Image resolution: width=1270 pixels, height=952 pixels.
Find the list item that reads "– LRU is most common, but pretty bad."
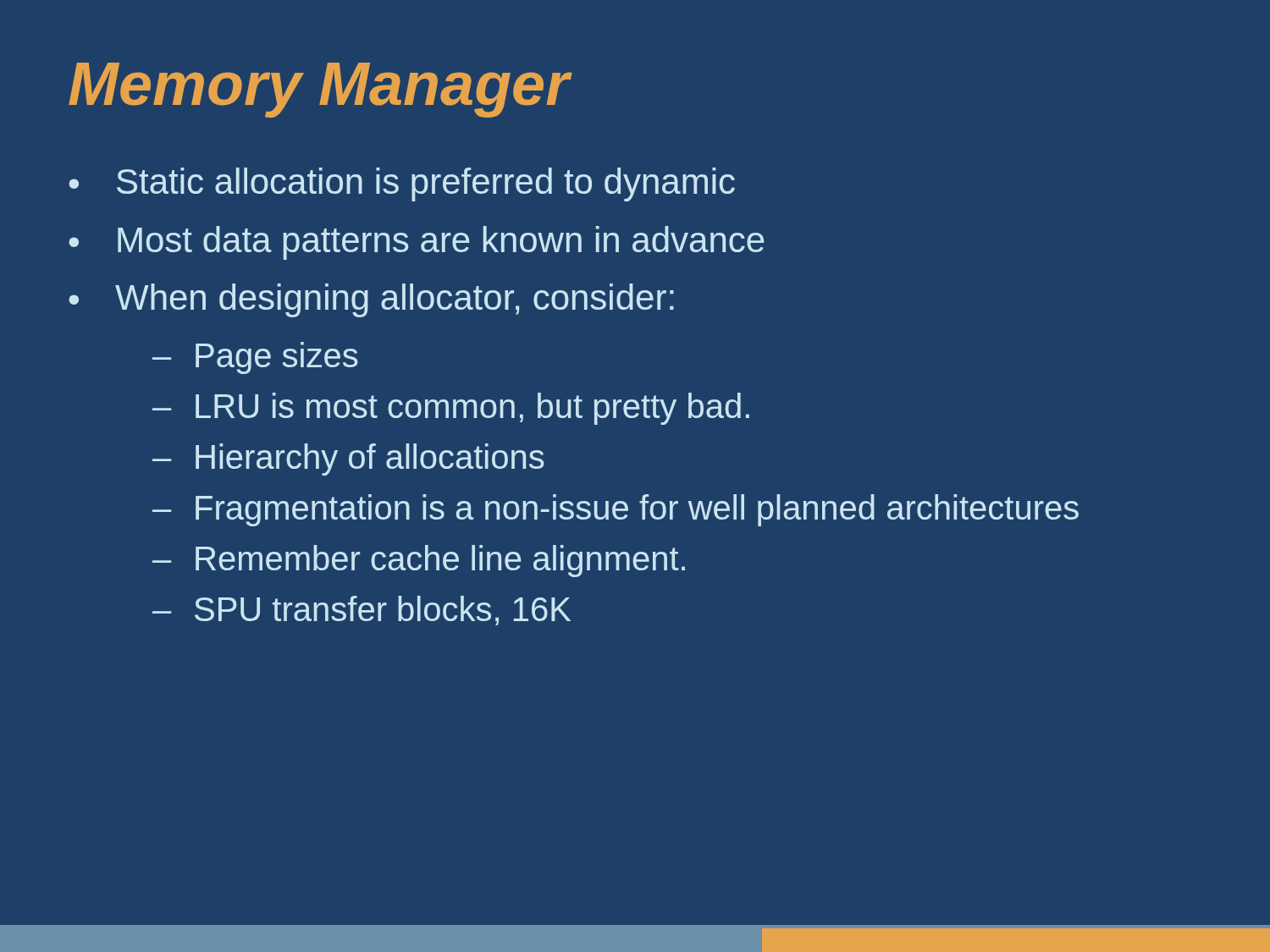tap(677, 406)
